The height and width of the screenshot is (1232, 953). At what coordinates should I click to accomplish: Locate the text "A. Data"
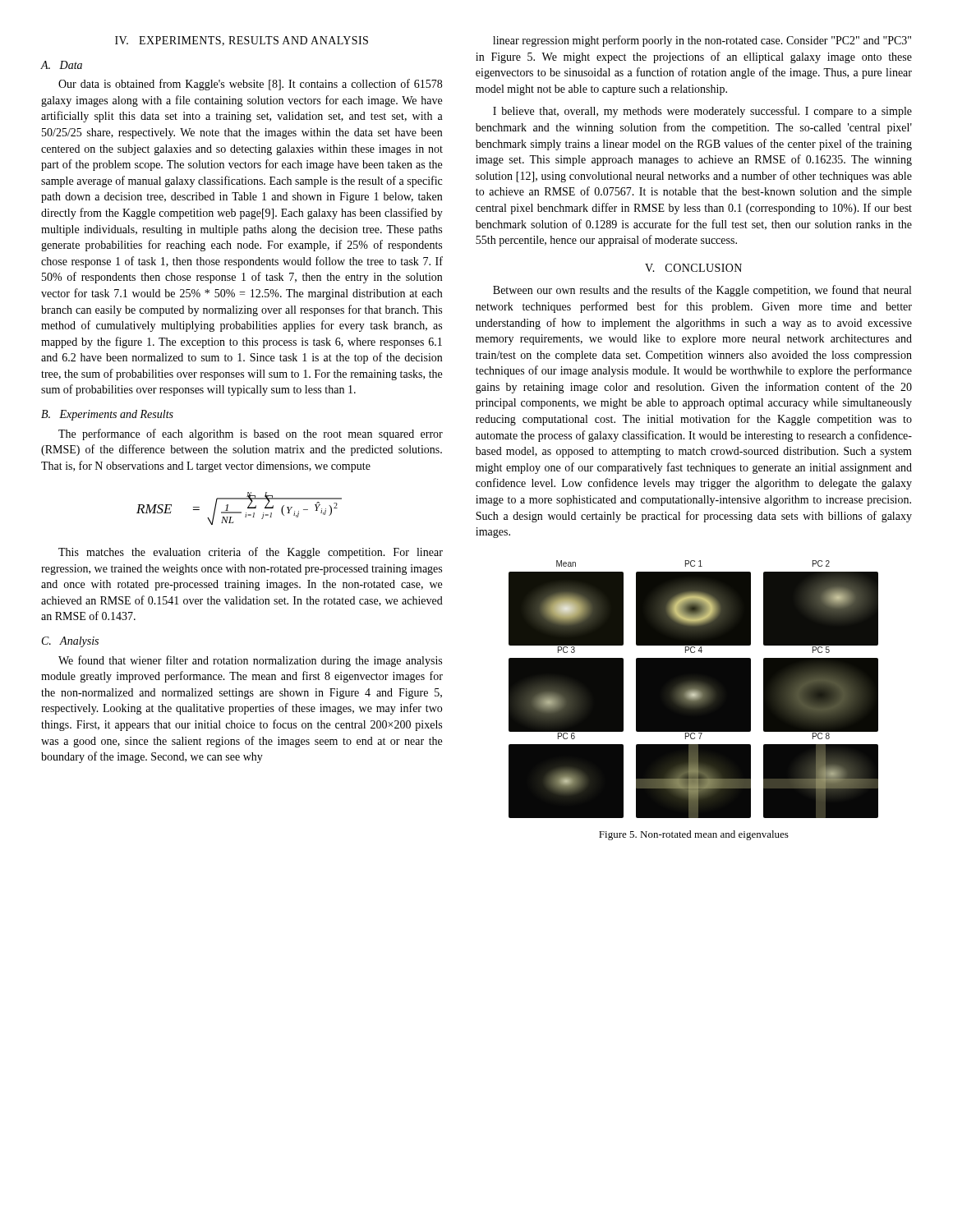(62, 65)
